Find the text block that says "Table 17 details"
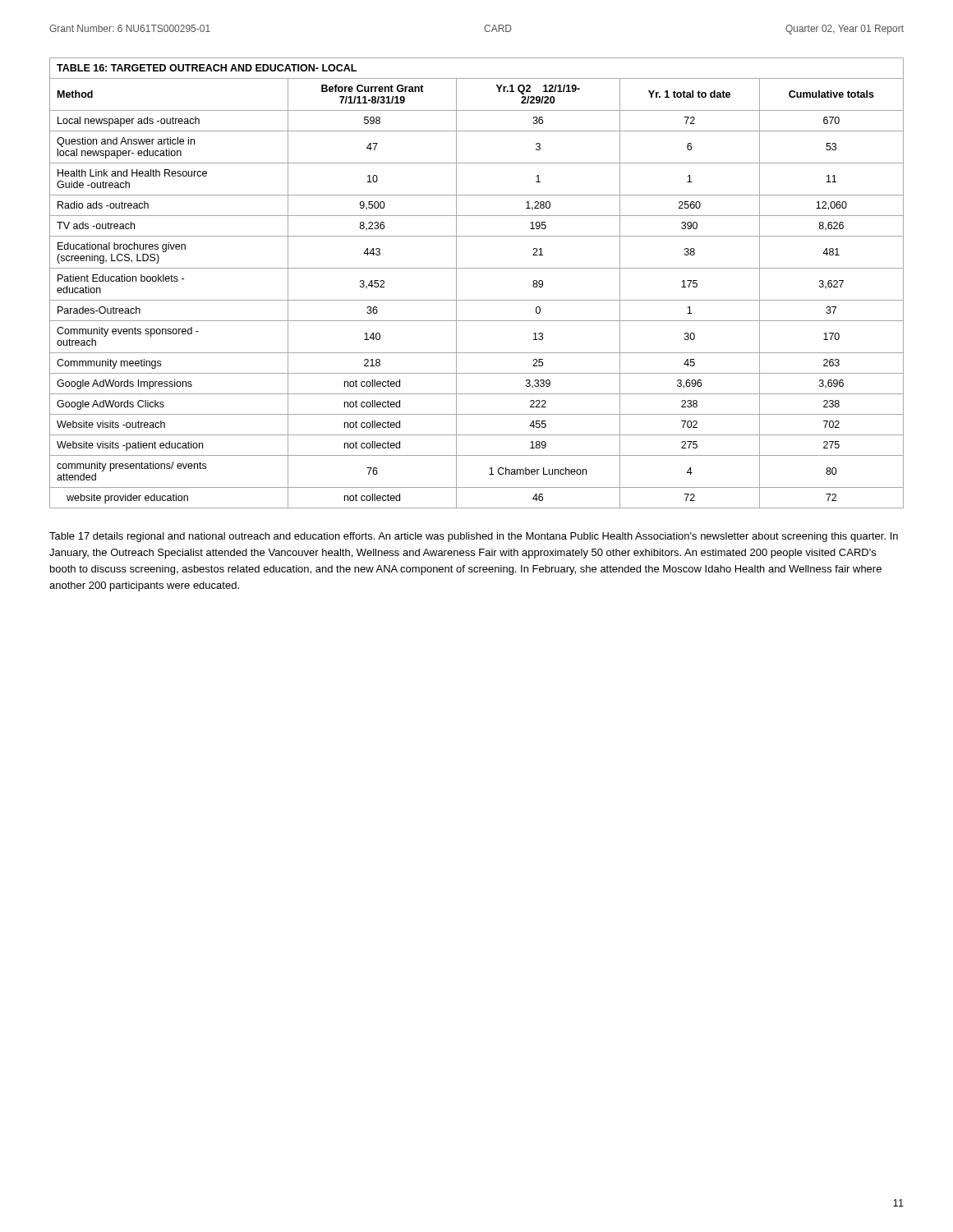The height and width of the screenshot is (1232, 953). click(x=474, y=561)
